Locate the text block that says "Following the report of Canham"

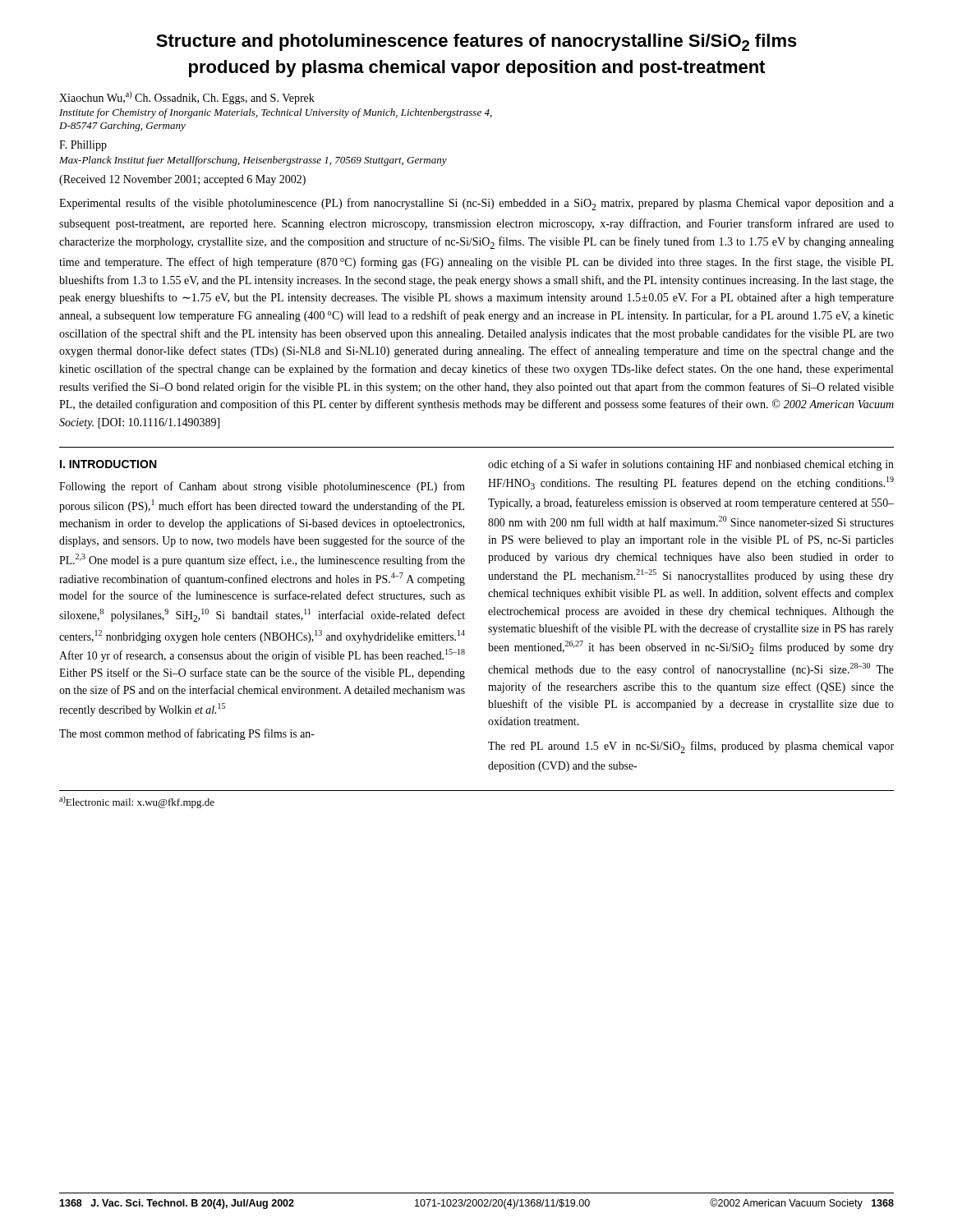point(262,610)
